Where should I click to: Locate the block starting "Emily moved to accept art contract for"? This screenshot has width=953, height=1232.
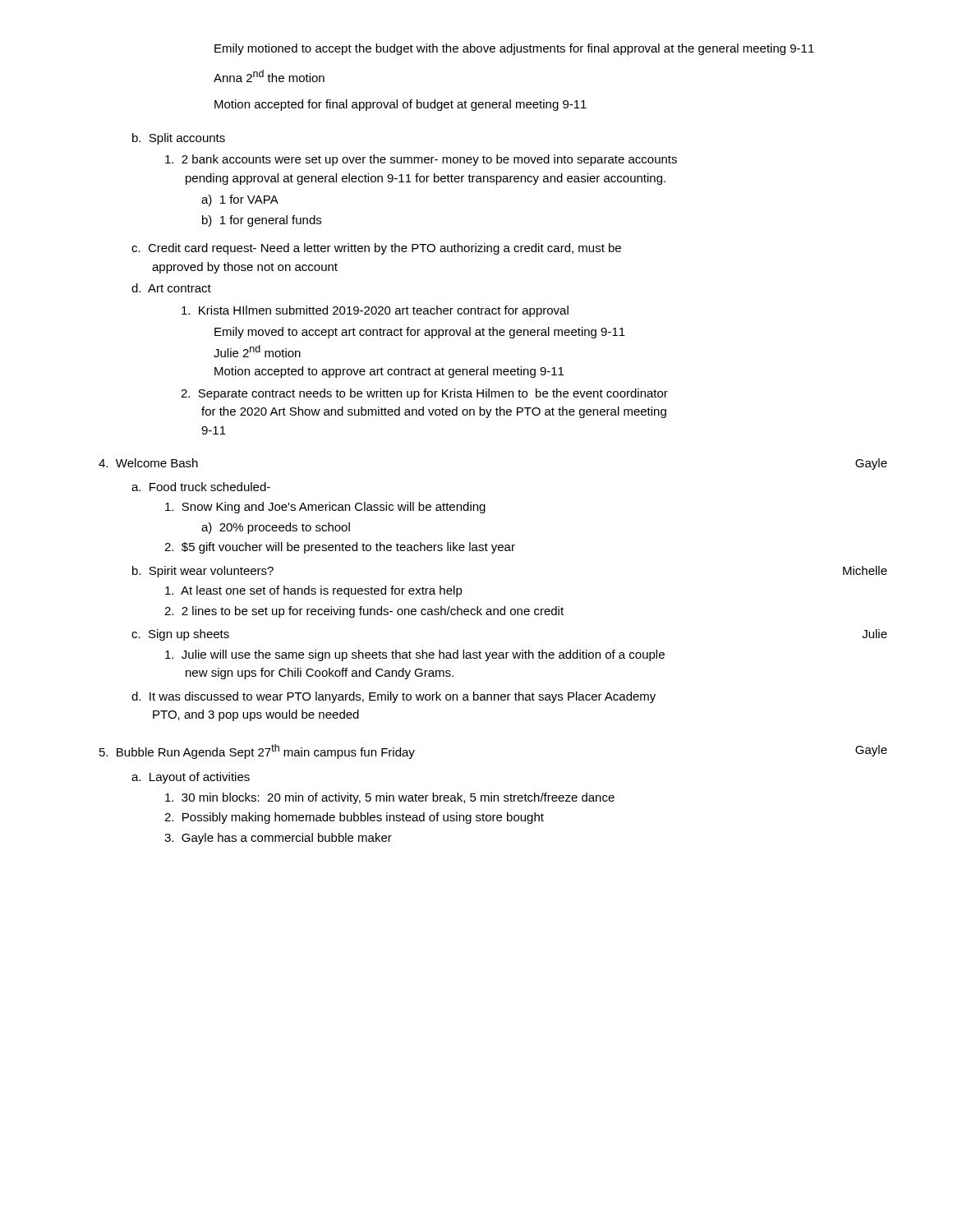point(420,333)
